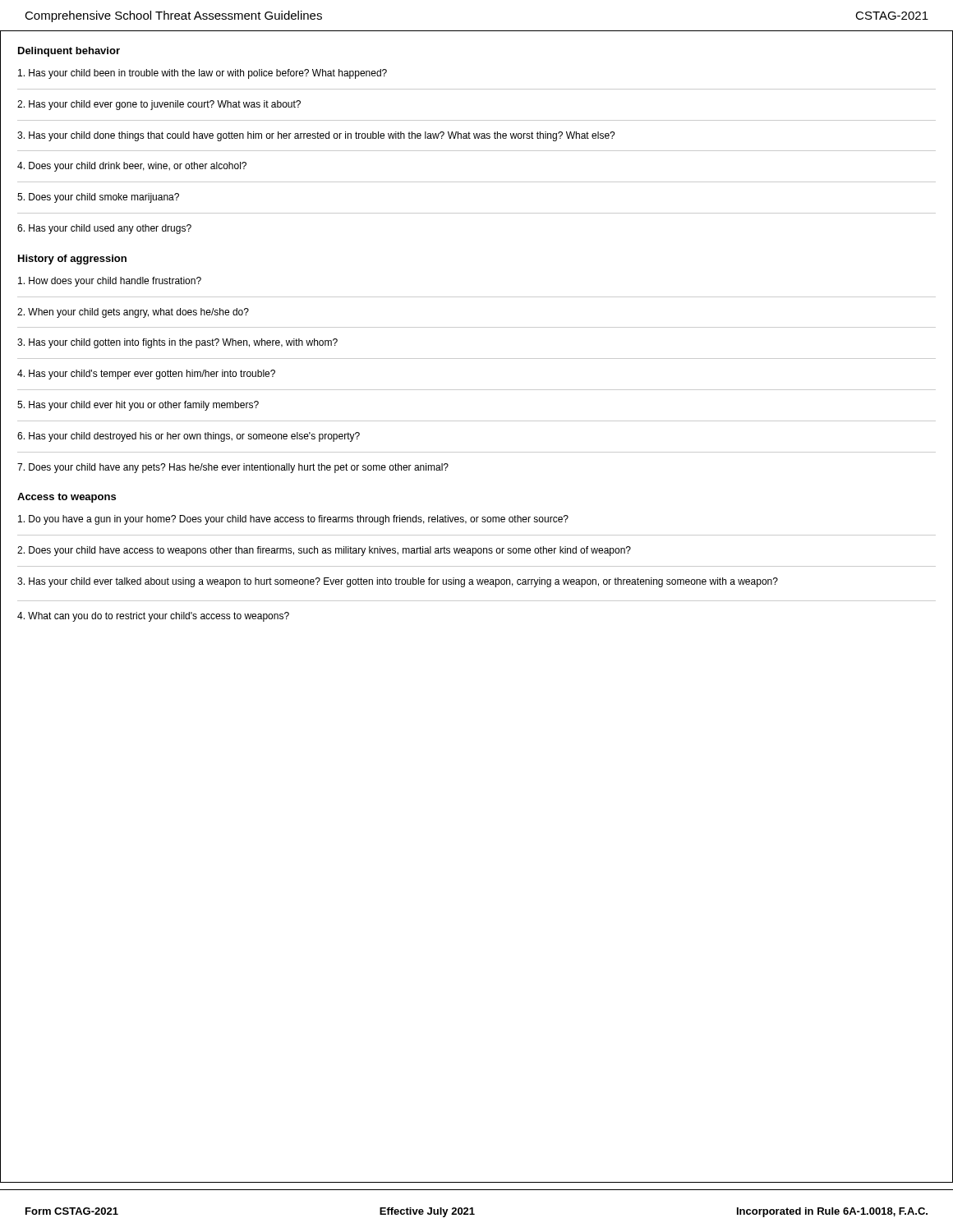Locate the list item that says "5. Has your child ever hit you"
This screenshot has width=953, height=1232.
(138, 405)
